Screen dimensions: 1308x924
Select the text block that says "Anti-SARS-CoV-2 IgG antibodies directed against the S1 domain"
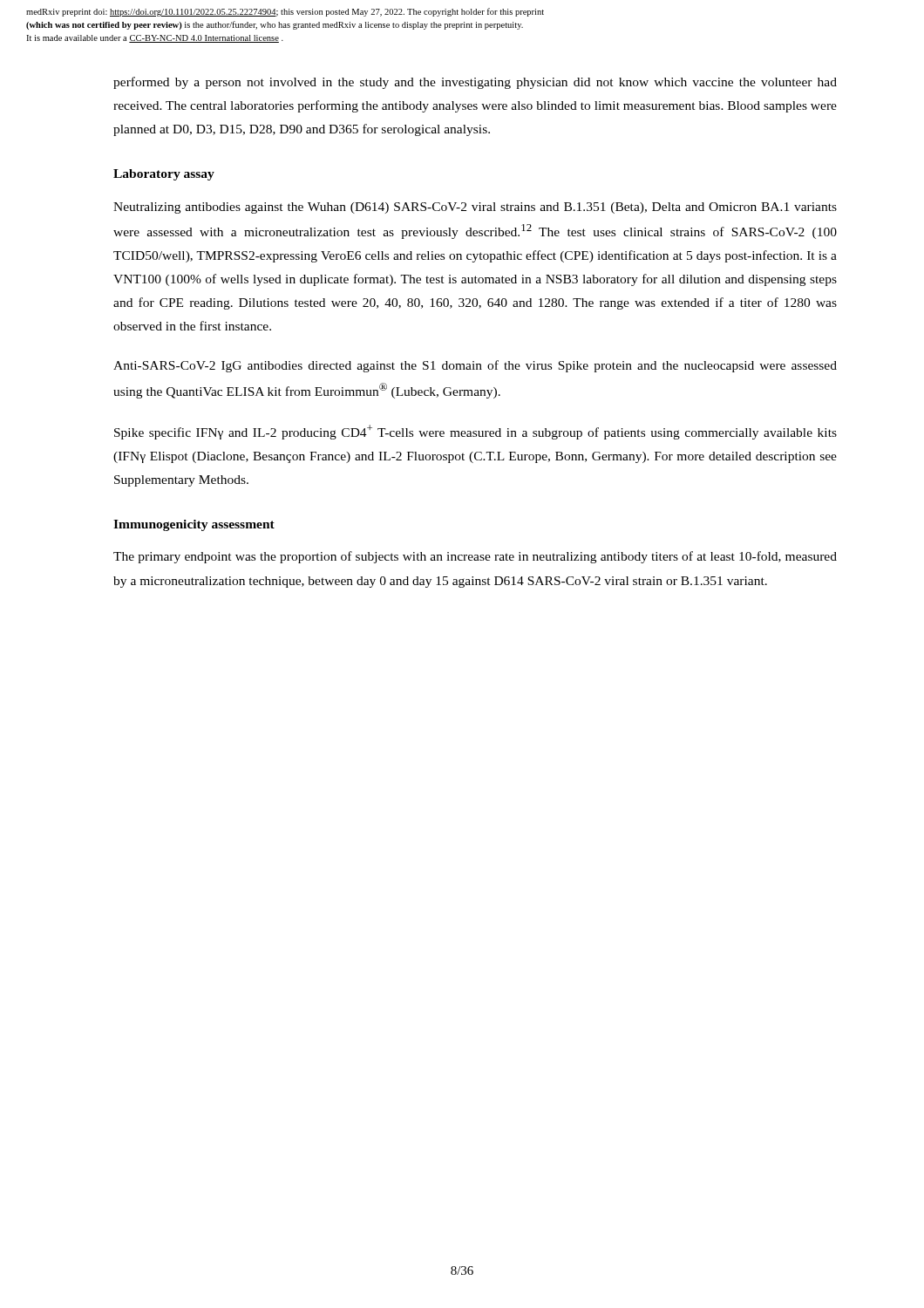[475, 378]
